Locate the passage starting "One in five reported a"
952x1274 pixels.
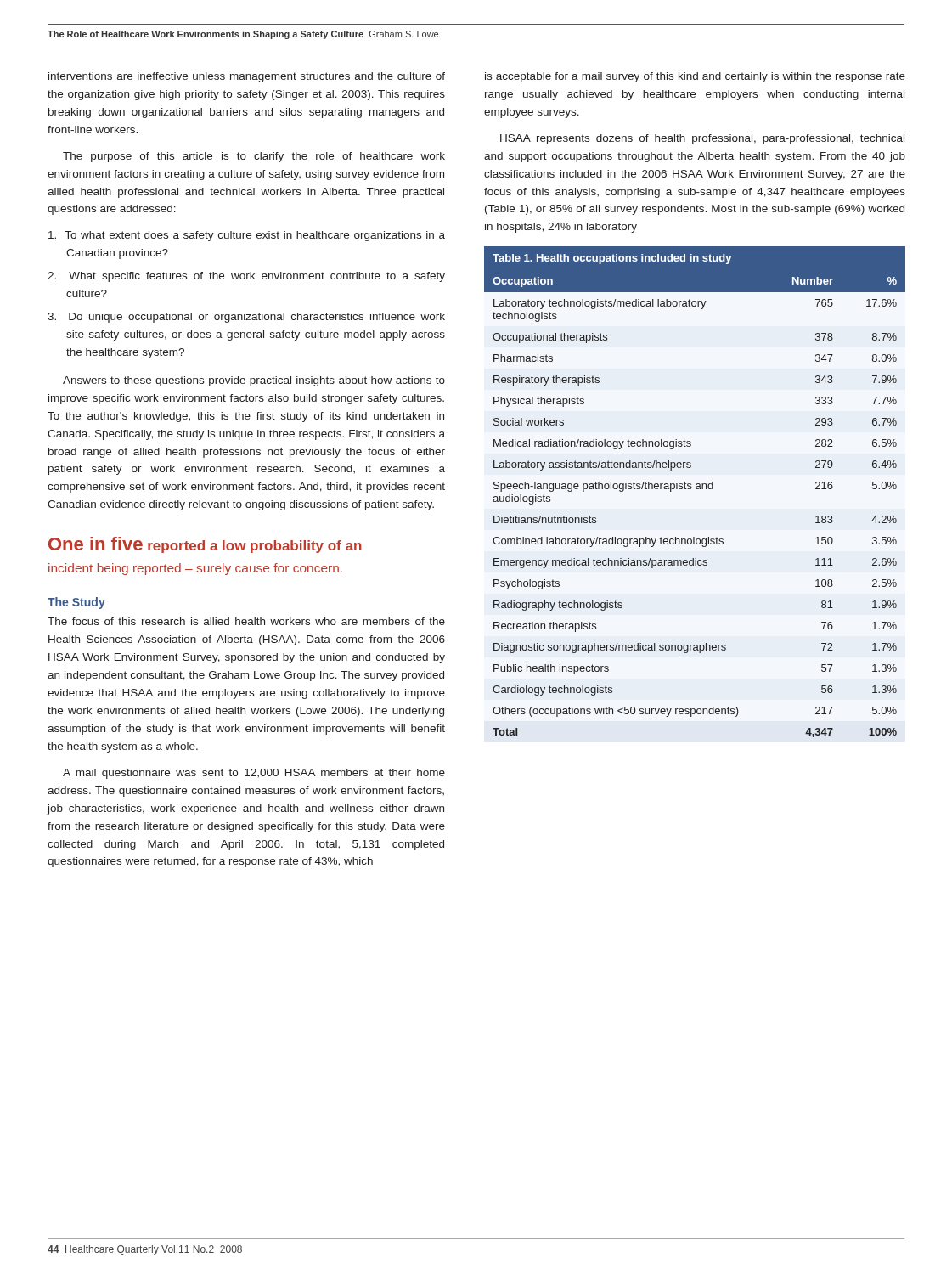246,555
